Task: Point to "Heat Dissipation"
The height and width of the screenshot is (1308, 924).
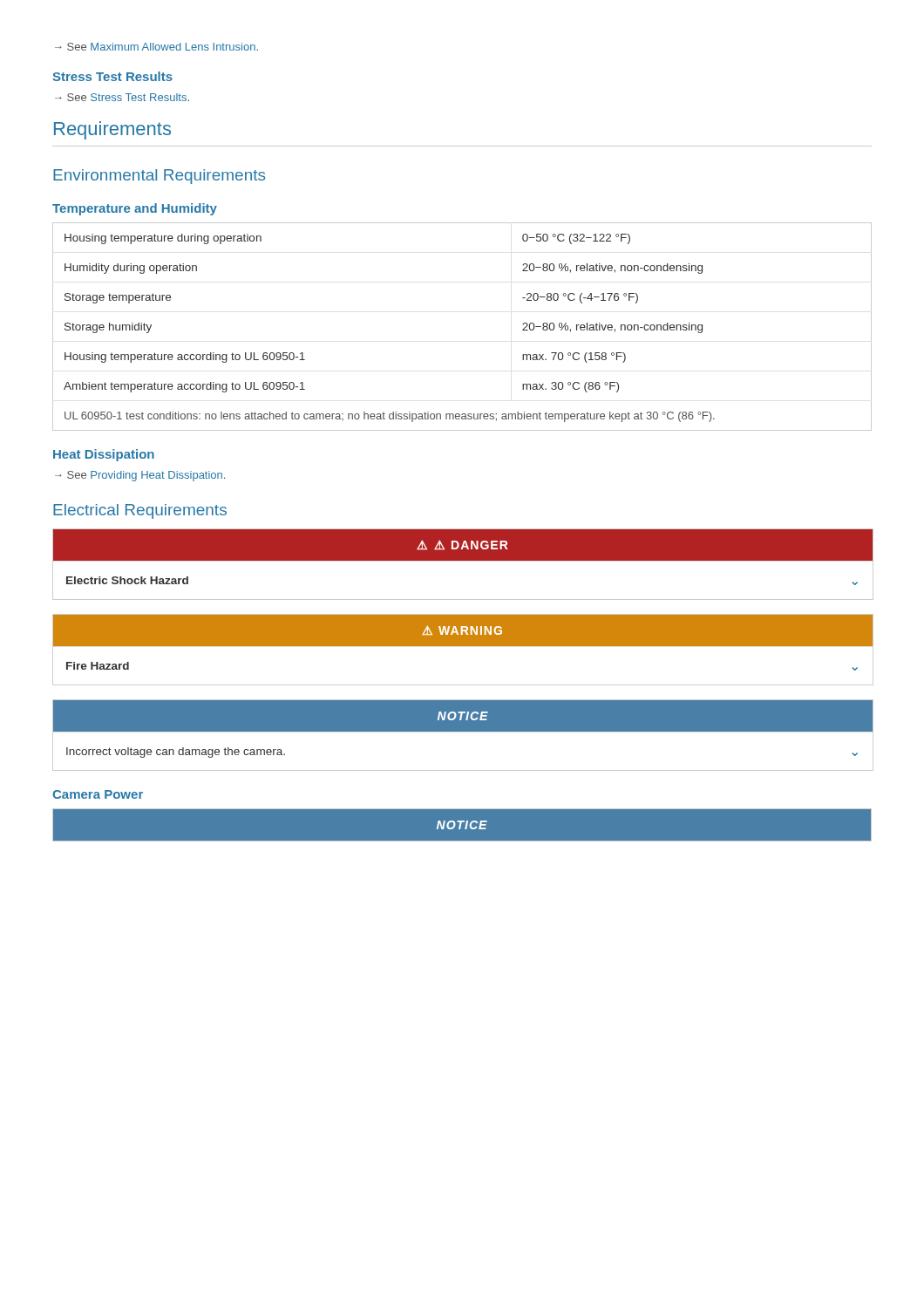Action: [104, 454]
